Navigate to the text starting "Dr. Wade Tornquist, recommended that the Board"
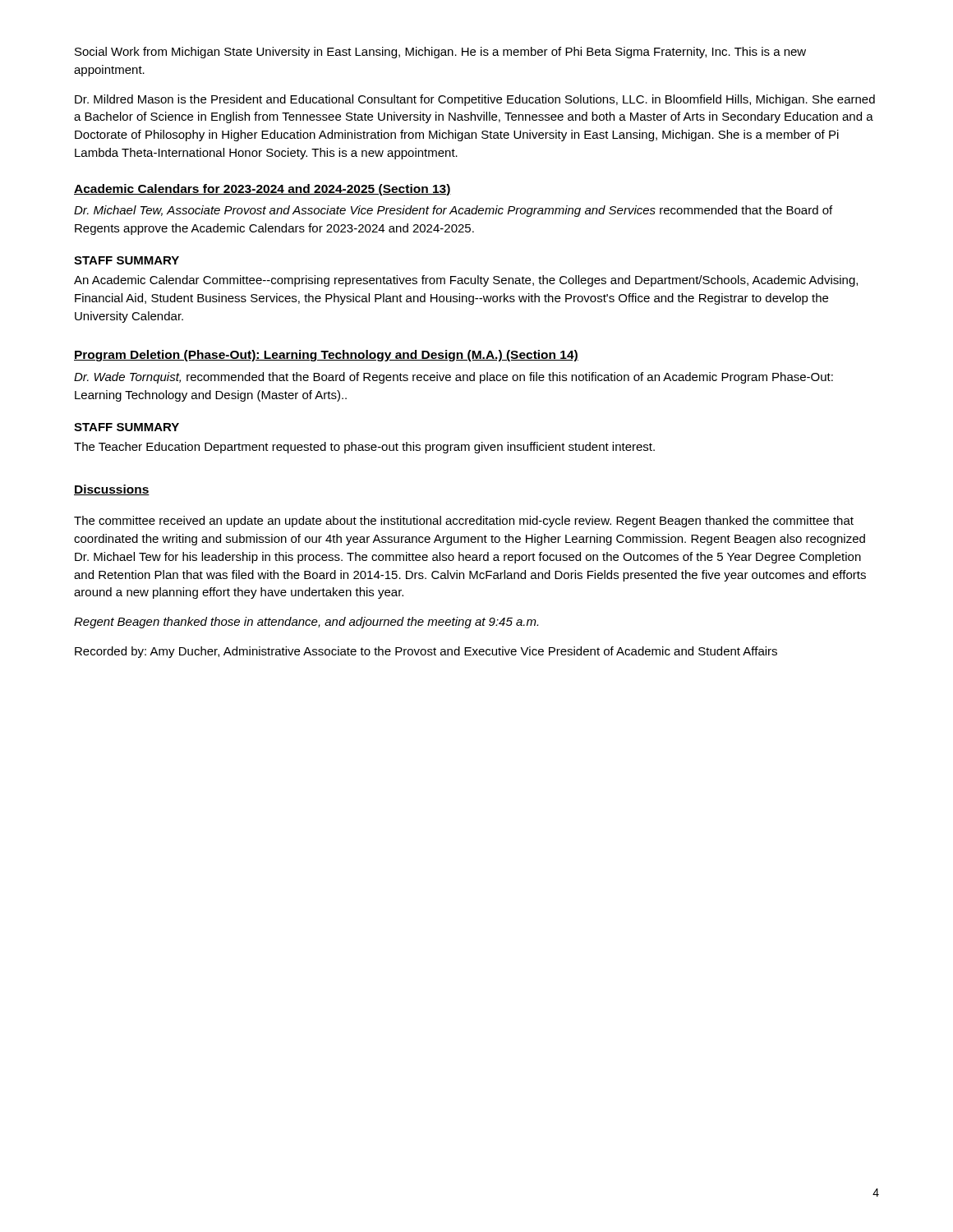The height and width of the screenshot is (1232, 953). coord(454,385)
